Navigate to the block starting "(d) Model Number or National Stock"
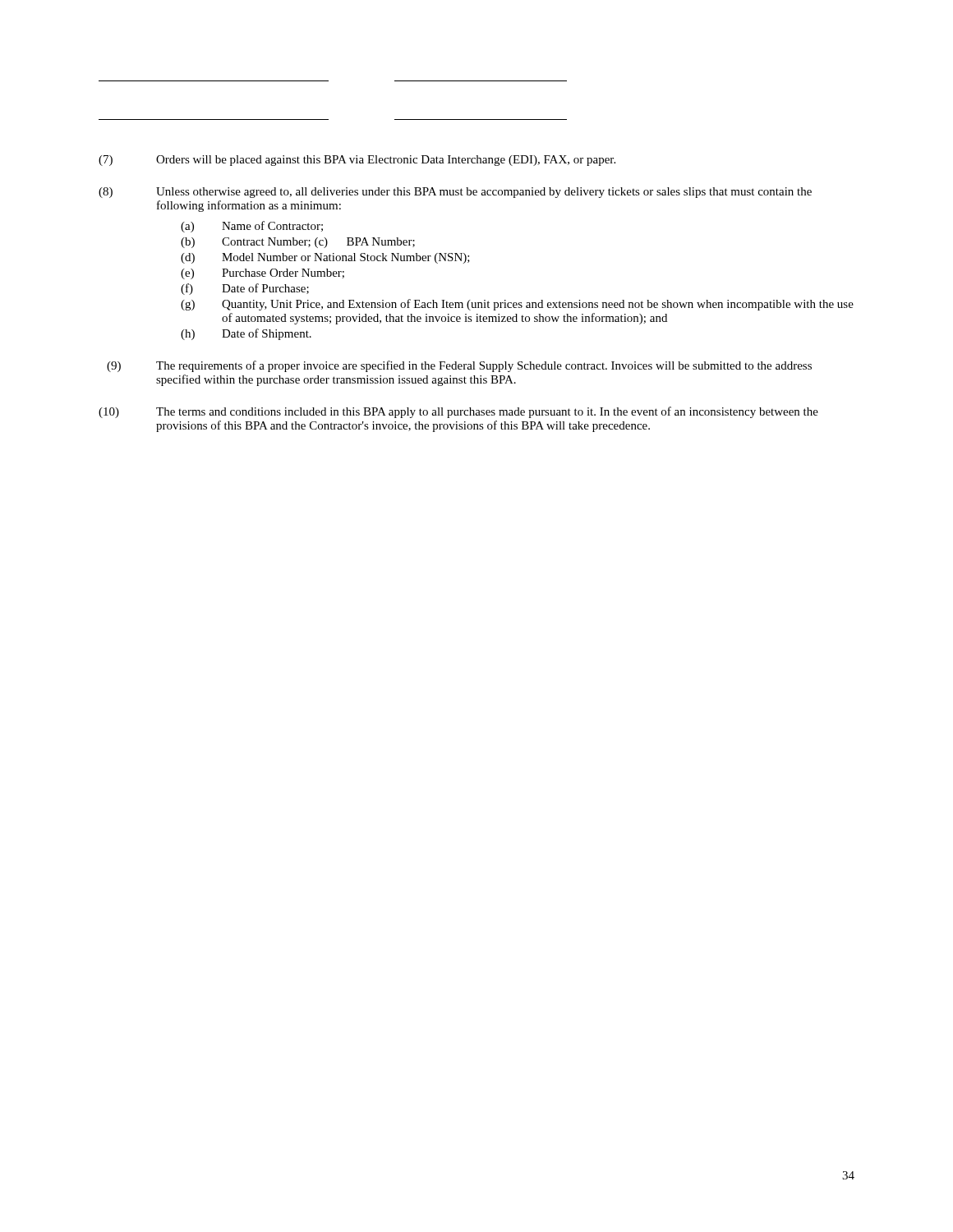Image resolution: width=953 pixels, height=1232 pixels. click(325, 258)
